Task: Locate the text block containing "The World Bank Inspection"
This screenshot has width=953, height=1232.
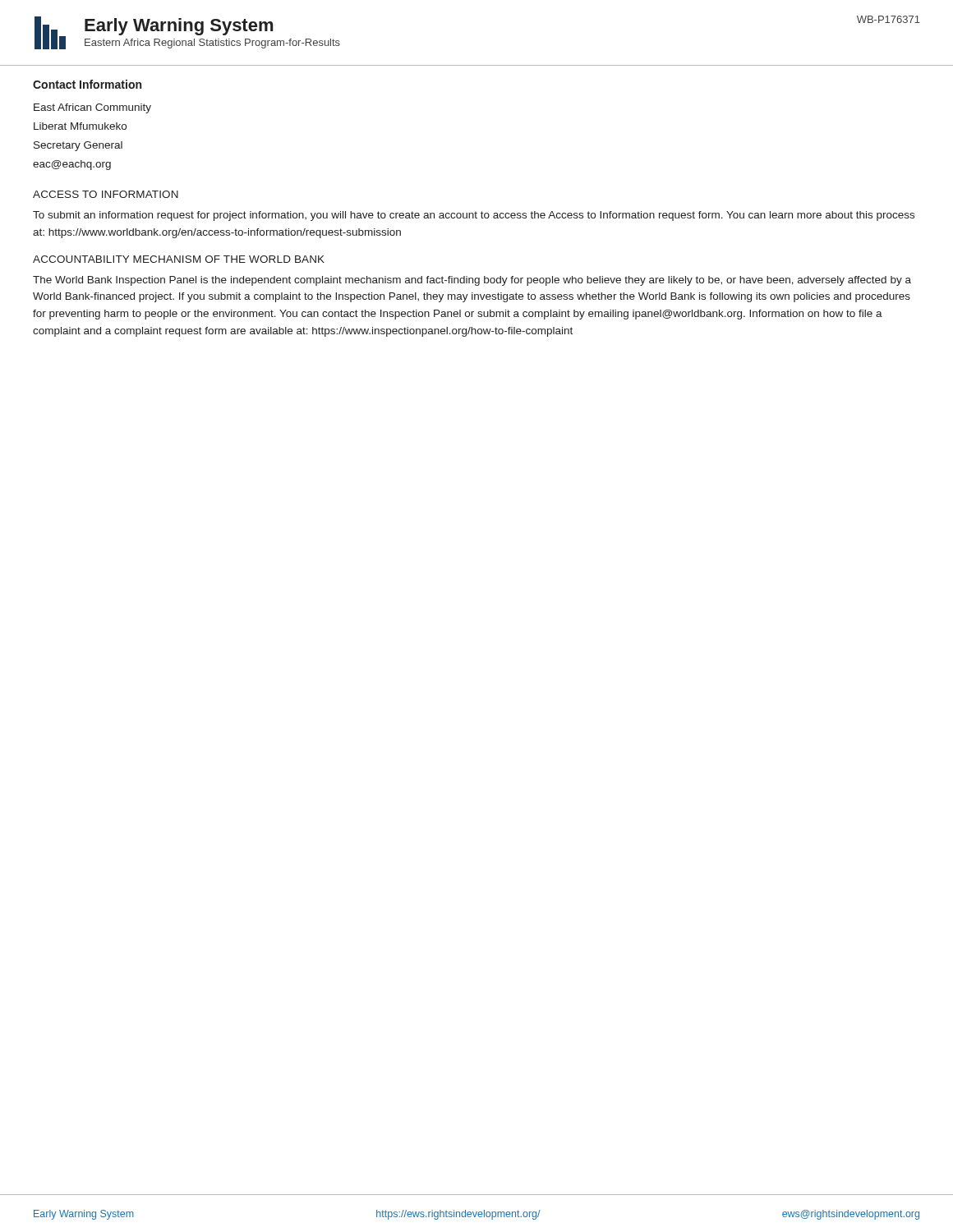Action: [x=472, y=305]
